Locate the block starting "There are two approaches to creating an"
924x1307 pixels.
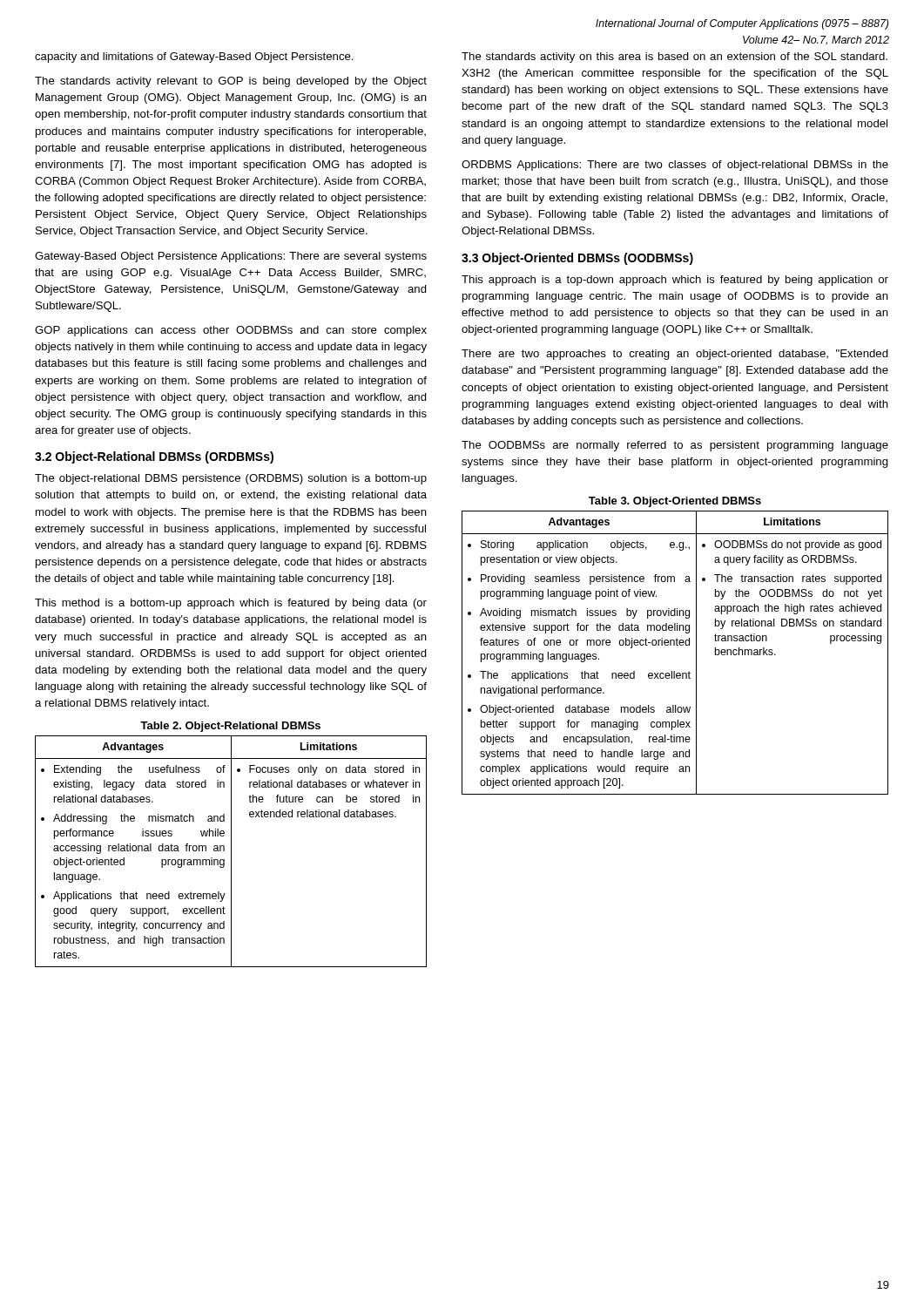click(675, 387)
